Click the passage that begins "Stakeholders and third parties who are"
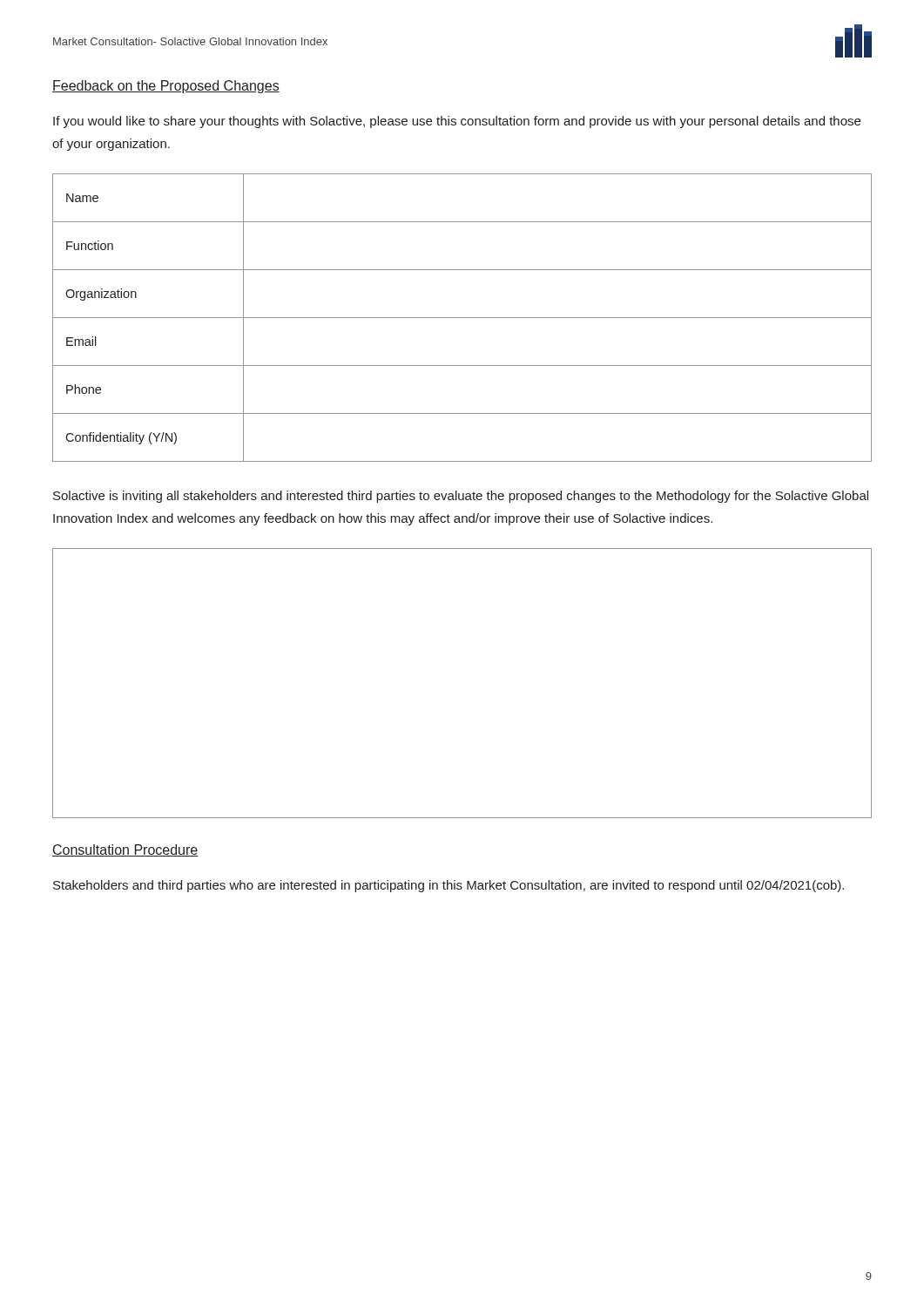Viewport: 924px width, 1307px height. point(449,885)
